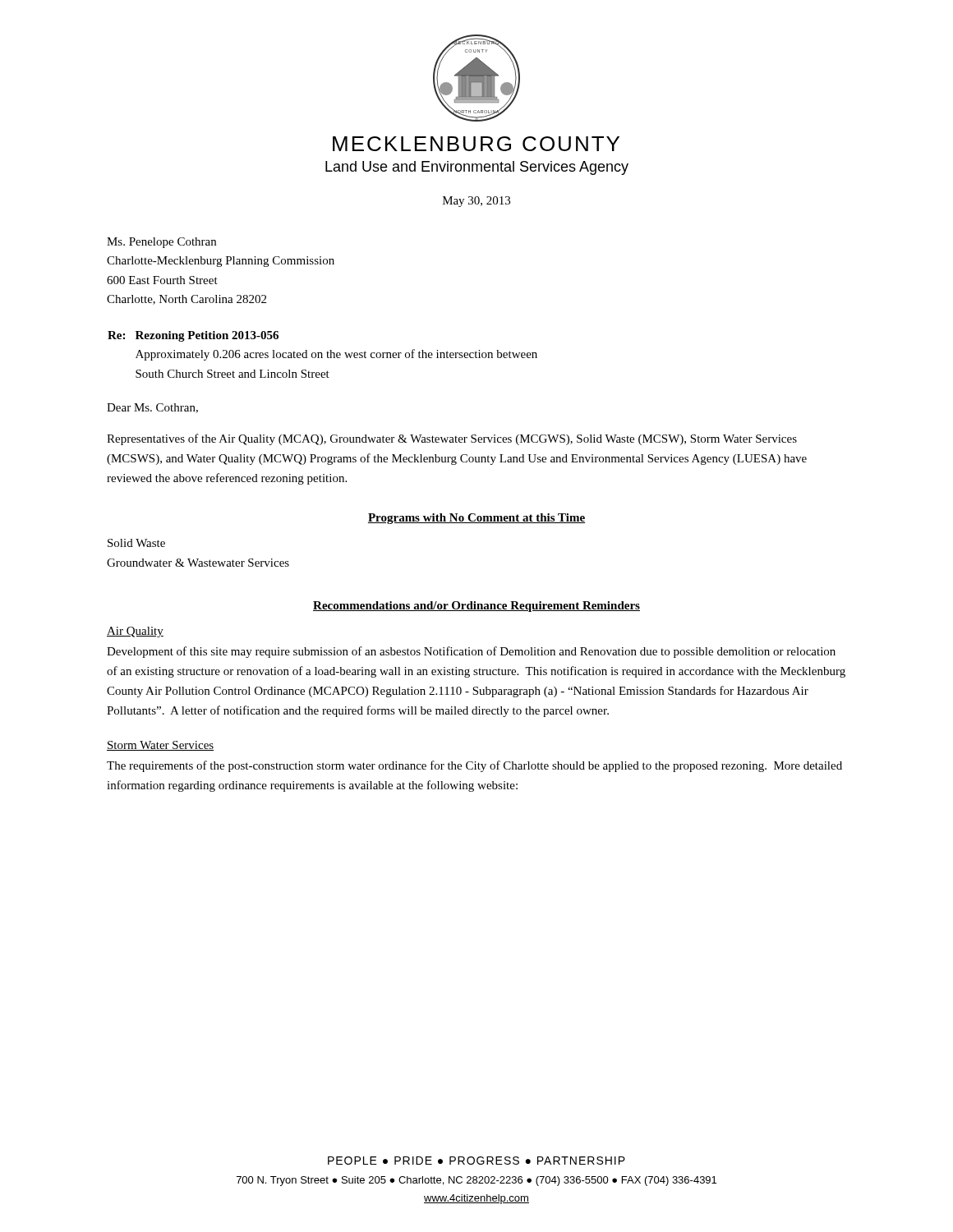Navigate to the text block starting "Dear Ms. Cothran,"
Image resolution: width=953 pixels, height=1232 pixels.
pos(153,407)
